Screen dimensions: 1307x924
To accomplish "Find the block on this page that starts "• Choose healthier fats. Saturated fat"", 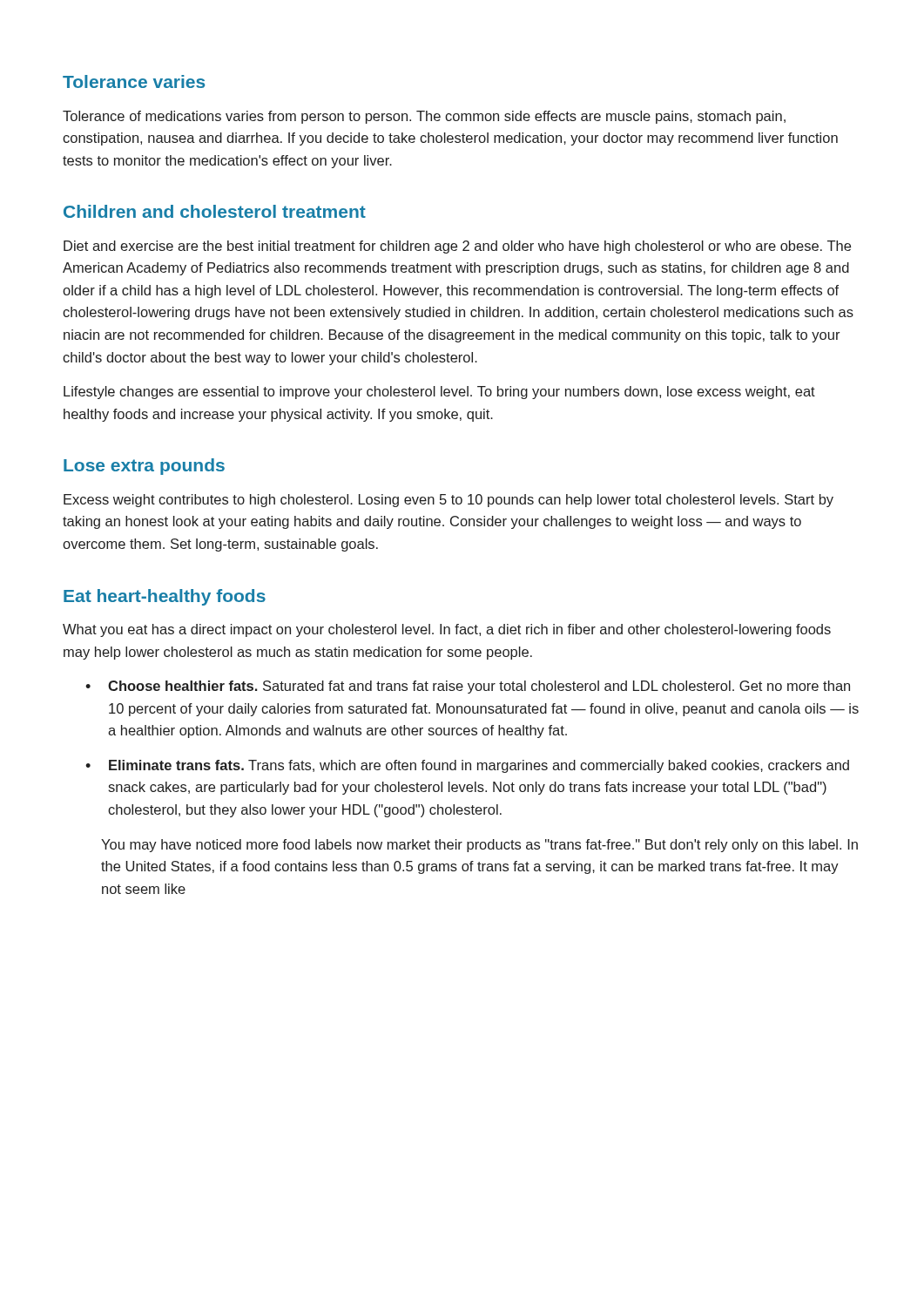I will (473, 709).
